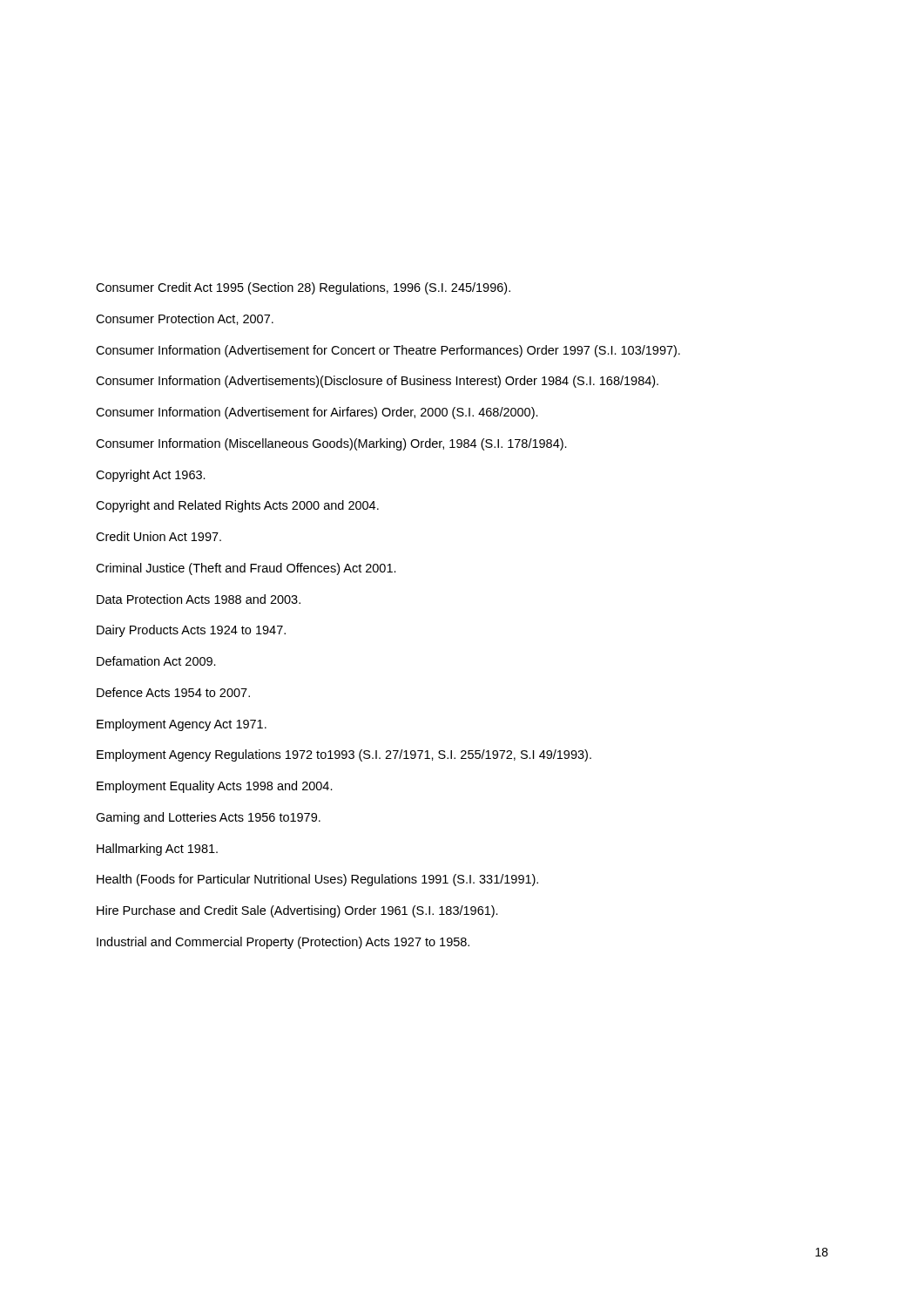Click on the list item that says "Dairy Products Acts"

click(x=191, y=630)
